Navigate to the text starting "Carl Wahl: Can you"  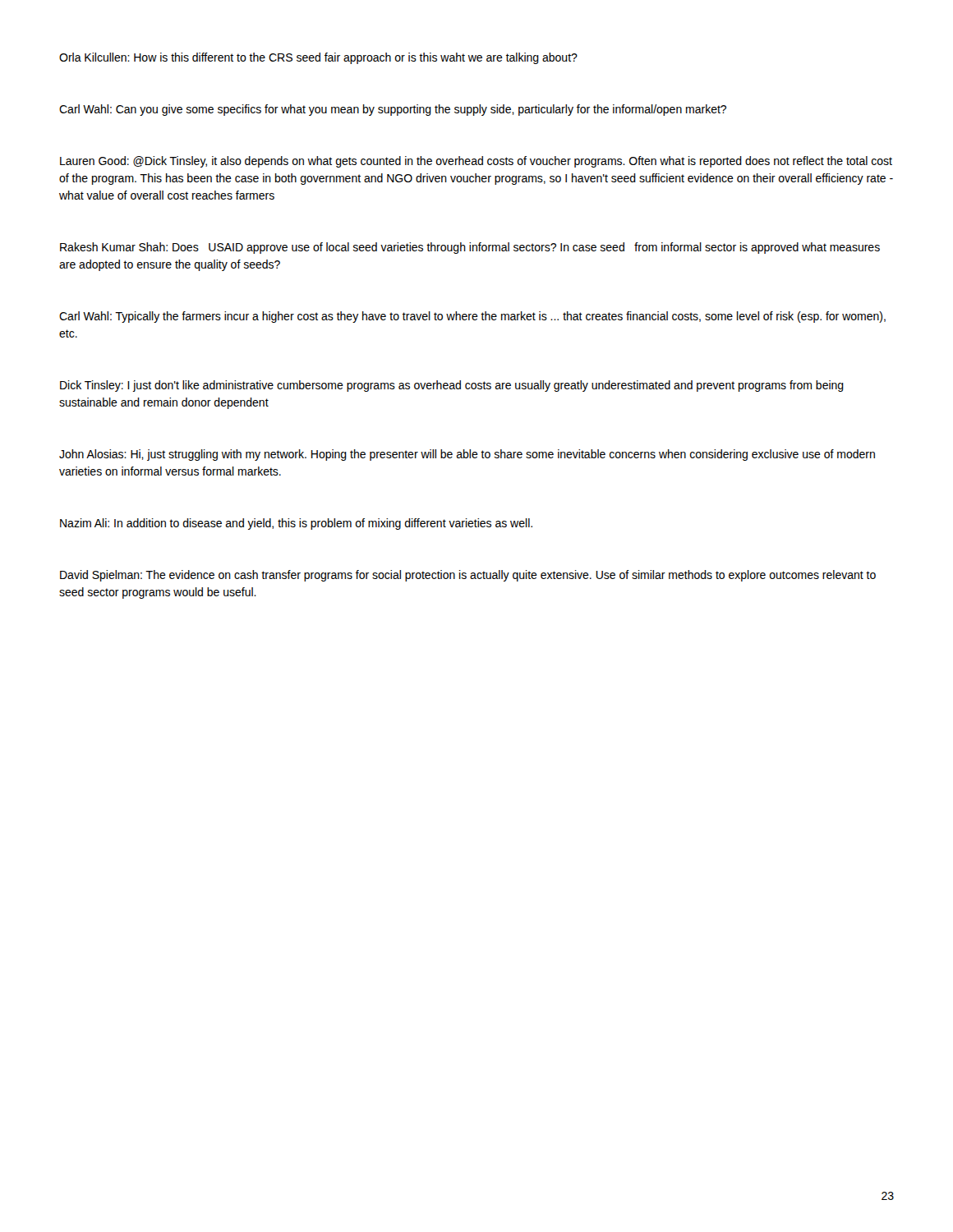393,109
